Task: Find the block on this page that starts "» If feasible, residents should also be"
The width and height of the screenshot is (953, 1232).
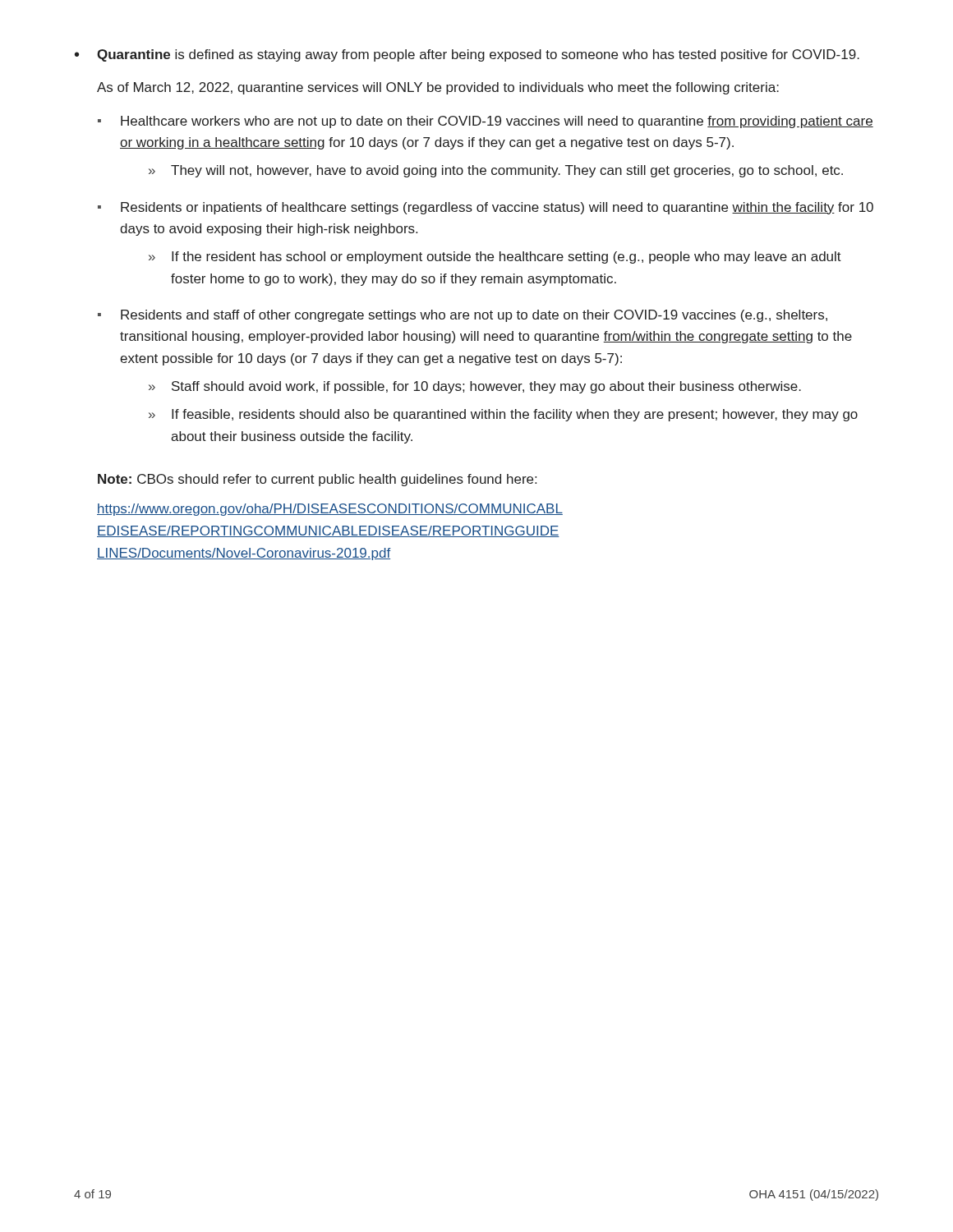Action: click(x=513, y=426)
